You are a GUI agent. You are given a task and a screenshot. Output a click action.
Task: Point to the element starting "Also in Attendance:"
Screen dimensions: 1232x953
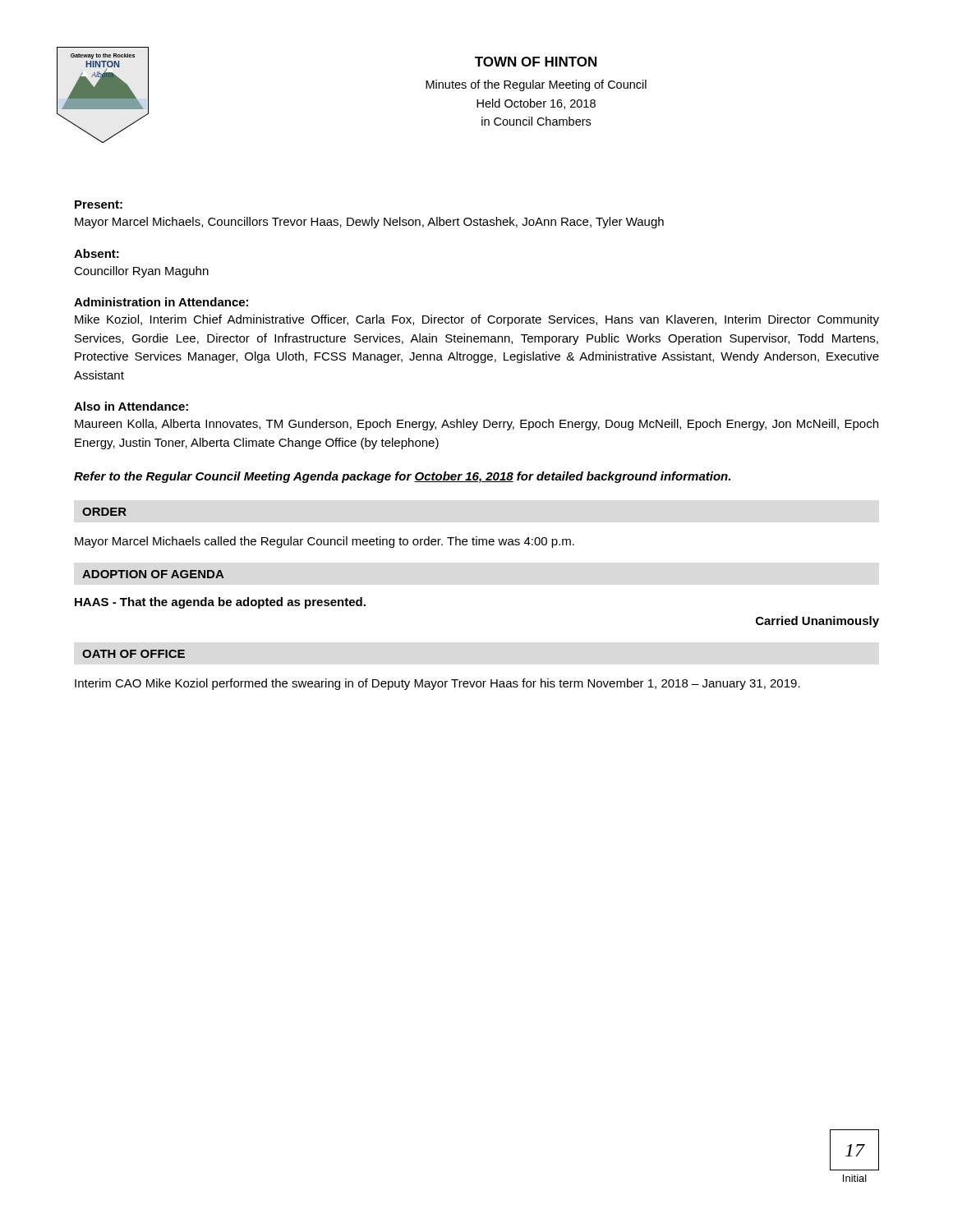[x=132, y=406]
